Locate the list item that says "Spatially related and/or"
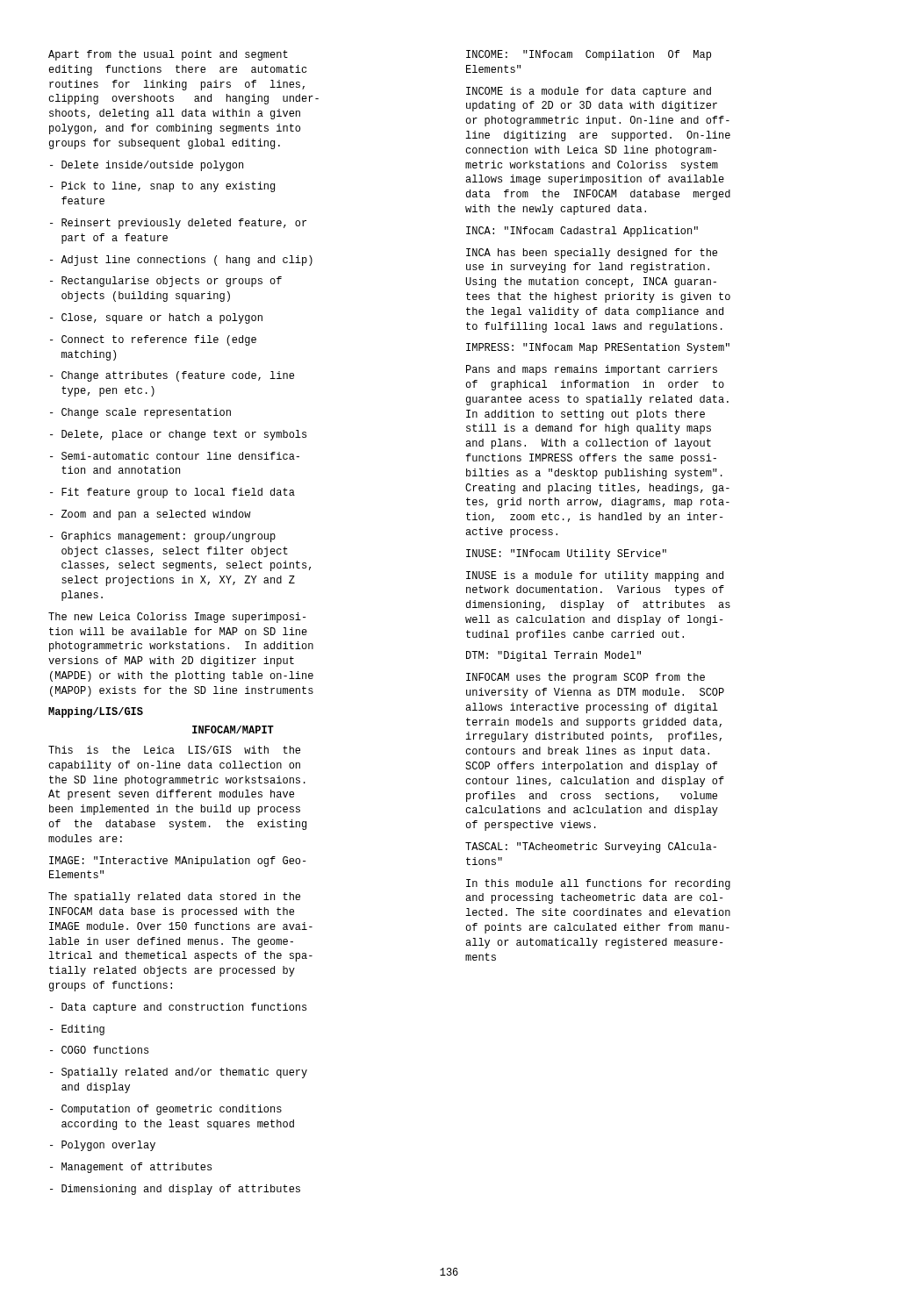The image size is (898, 1316). pyautogui.click(x=233, y=1081)
